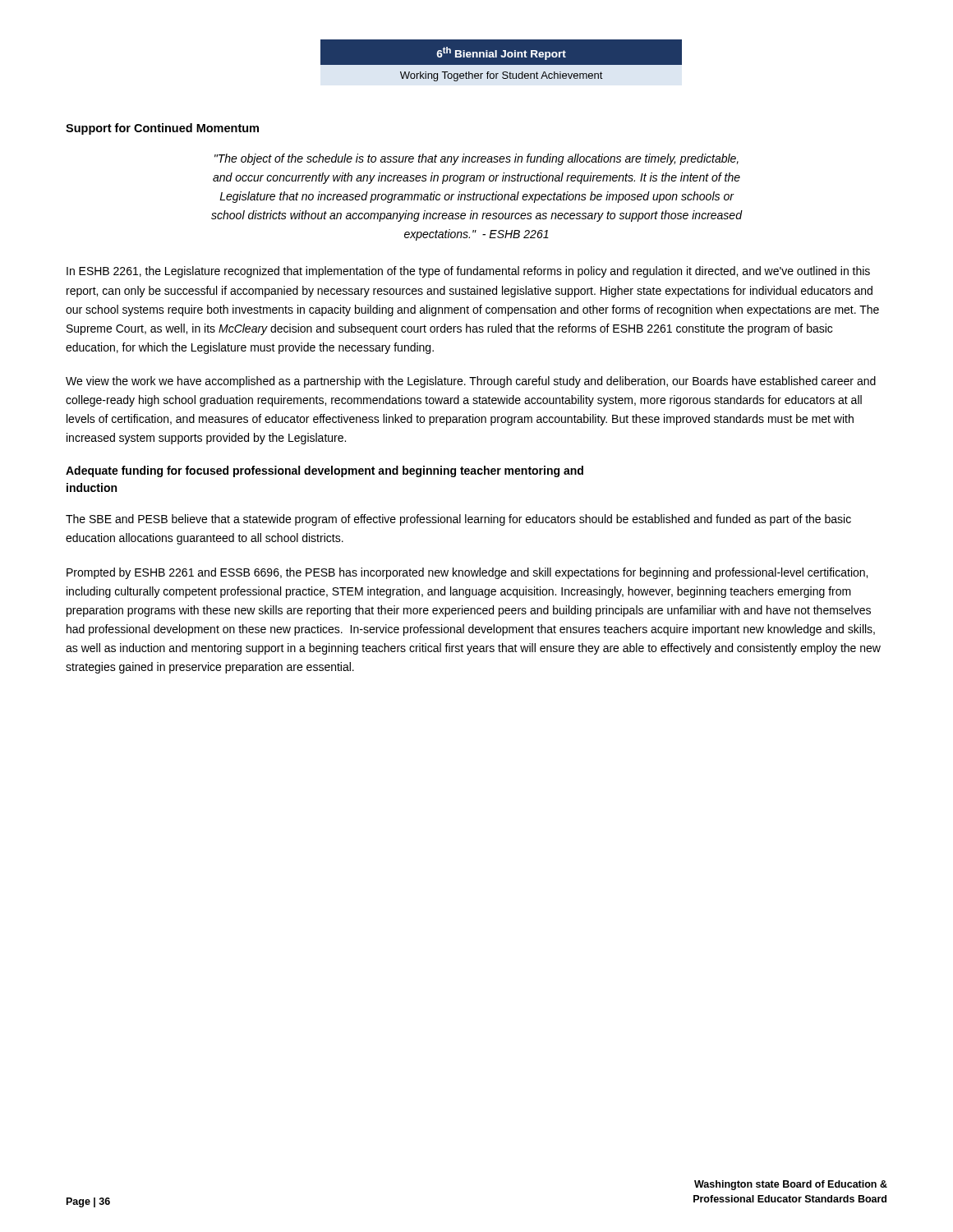Find the text block that says "In ESHB 2261, the Legislature recognized that"
953x1232 pixels.
tap(473, 309)
